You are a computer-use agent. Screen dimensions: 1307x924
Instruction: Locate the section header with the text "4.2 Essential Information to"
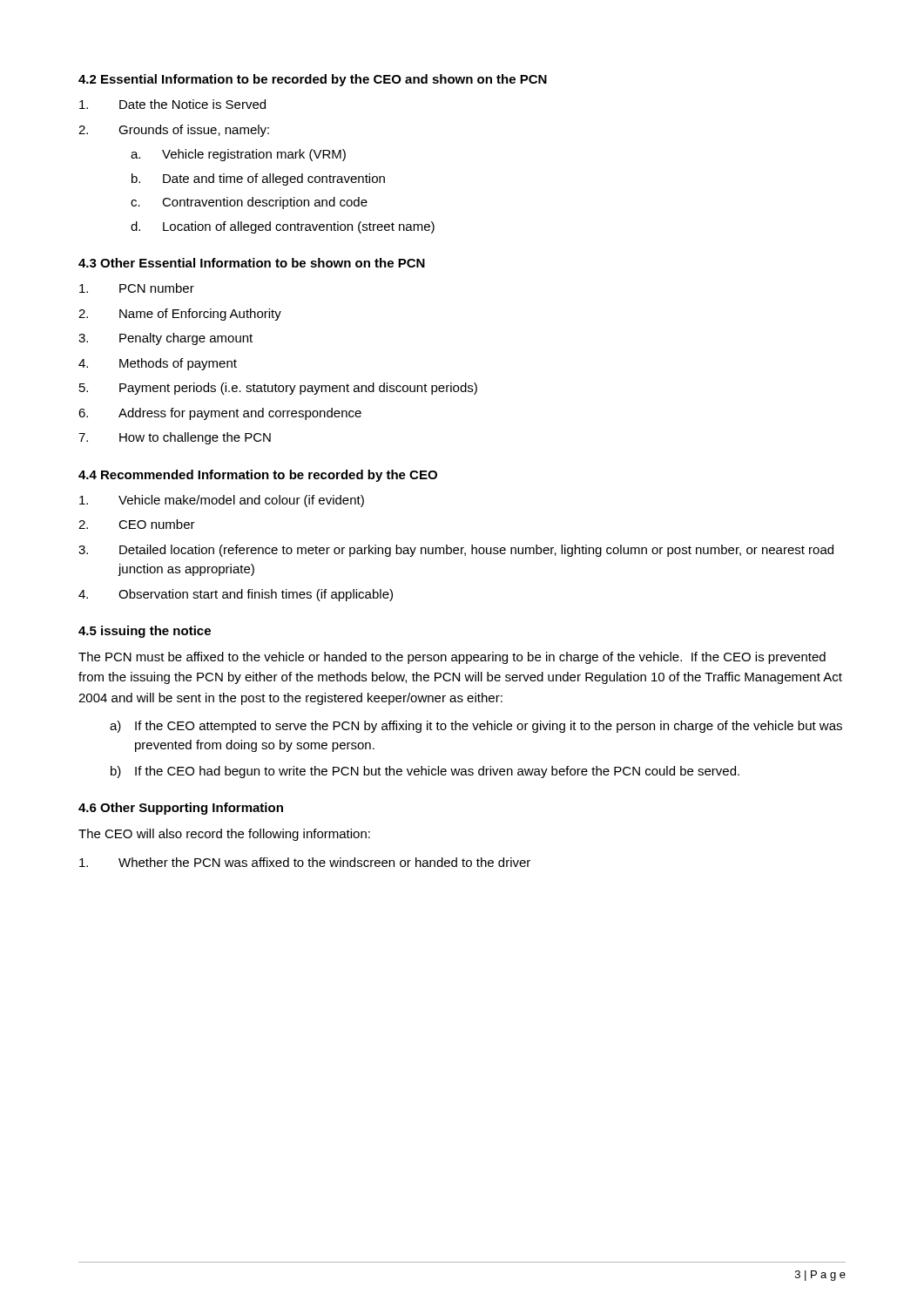click(x=313, y=79)
